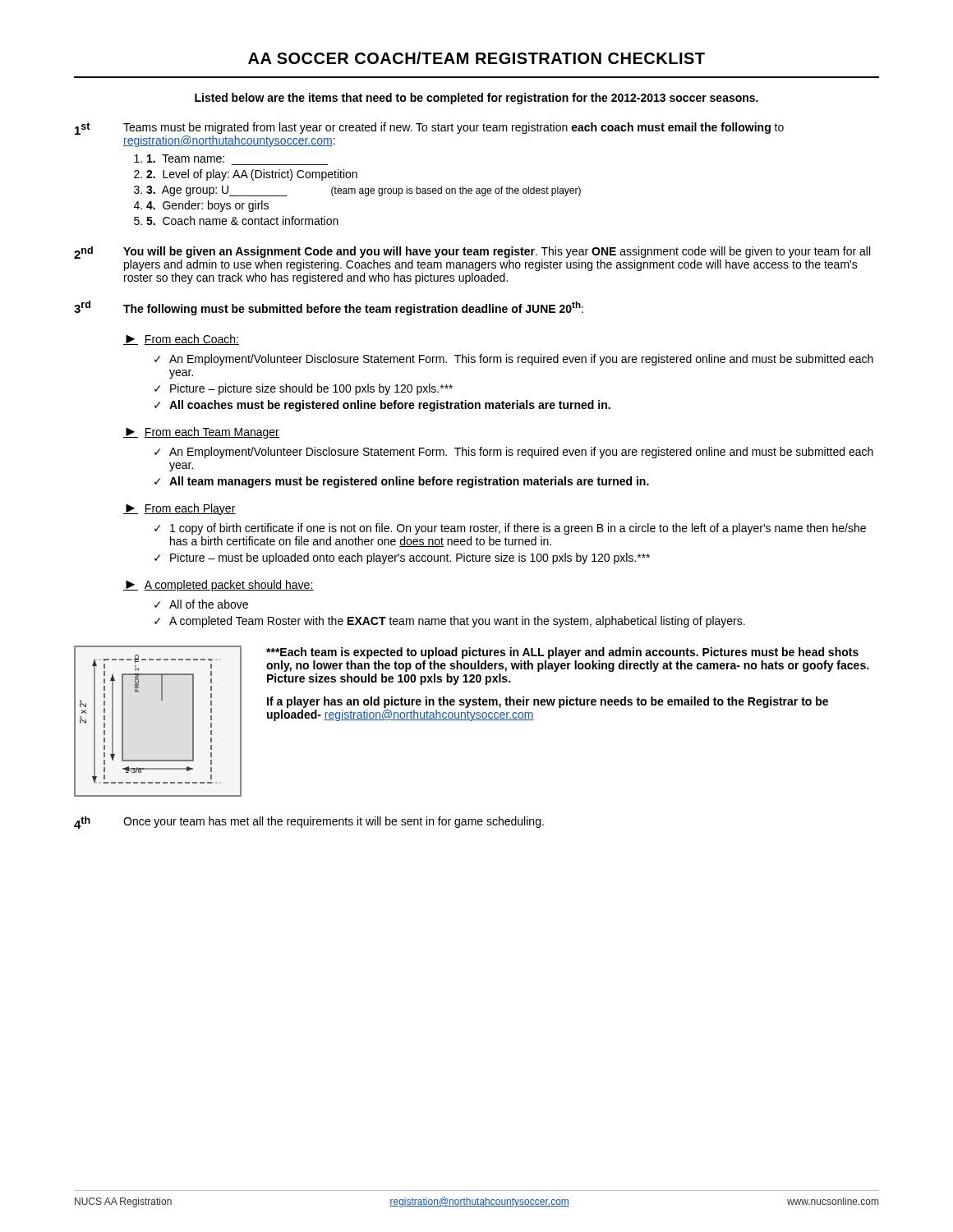Image resolution: width=953 pixels, height=1232 pixels.
Task: Select the text block starting "4th Once your"
Action: 476,823
